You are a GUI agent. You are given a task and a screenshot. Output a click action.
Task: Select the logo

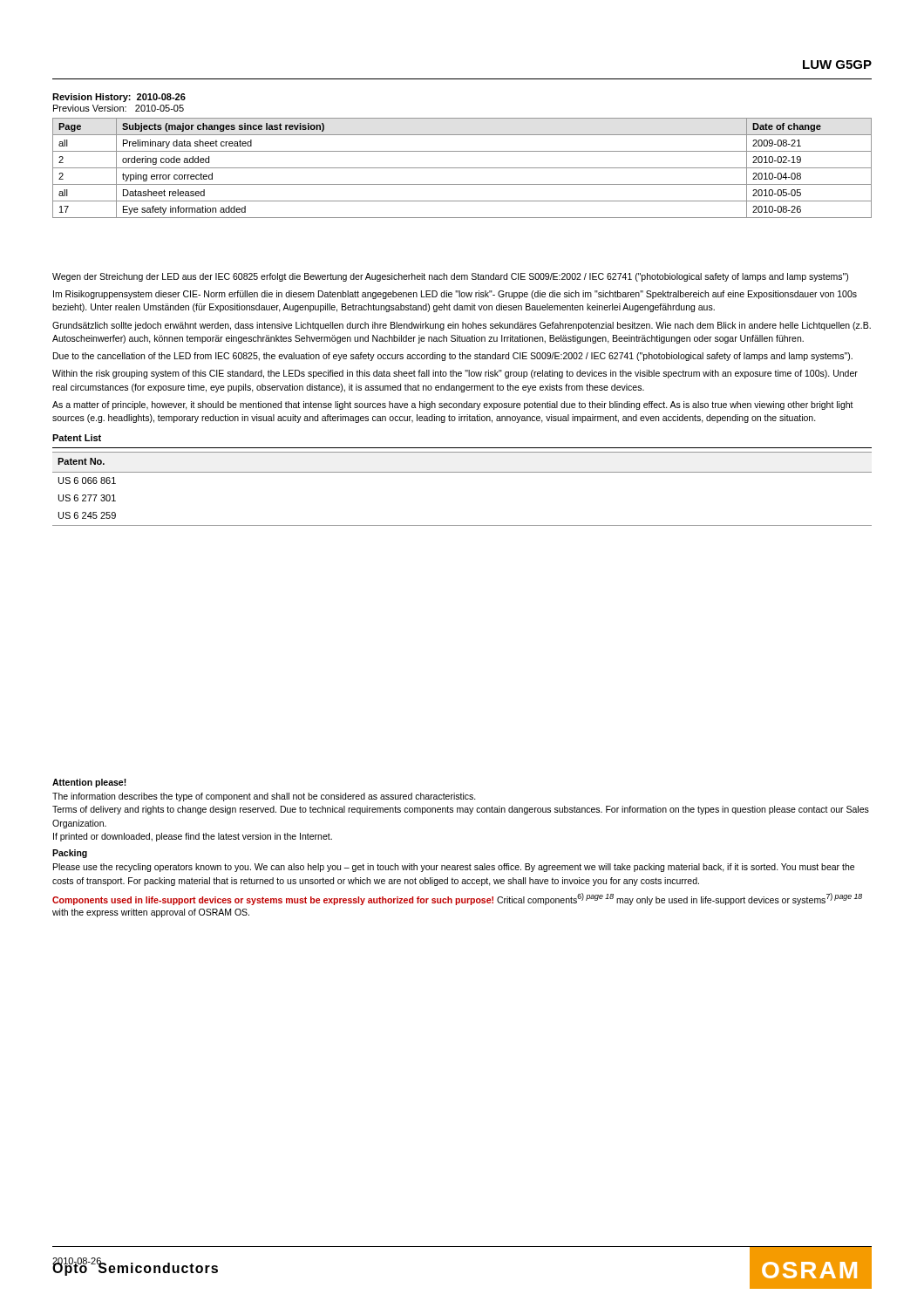click(811, 1269)
